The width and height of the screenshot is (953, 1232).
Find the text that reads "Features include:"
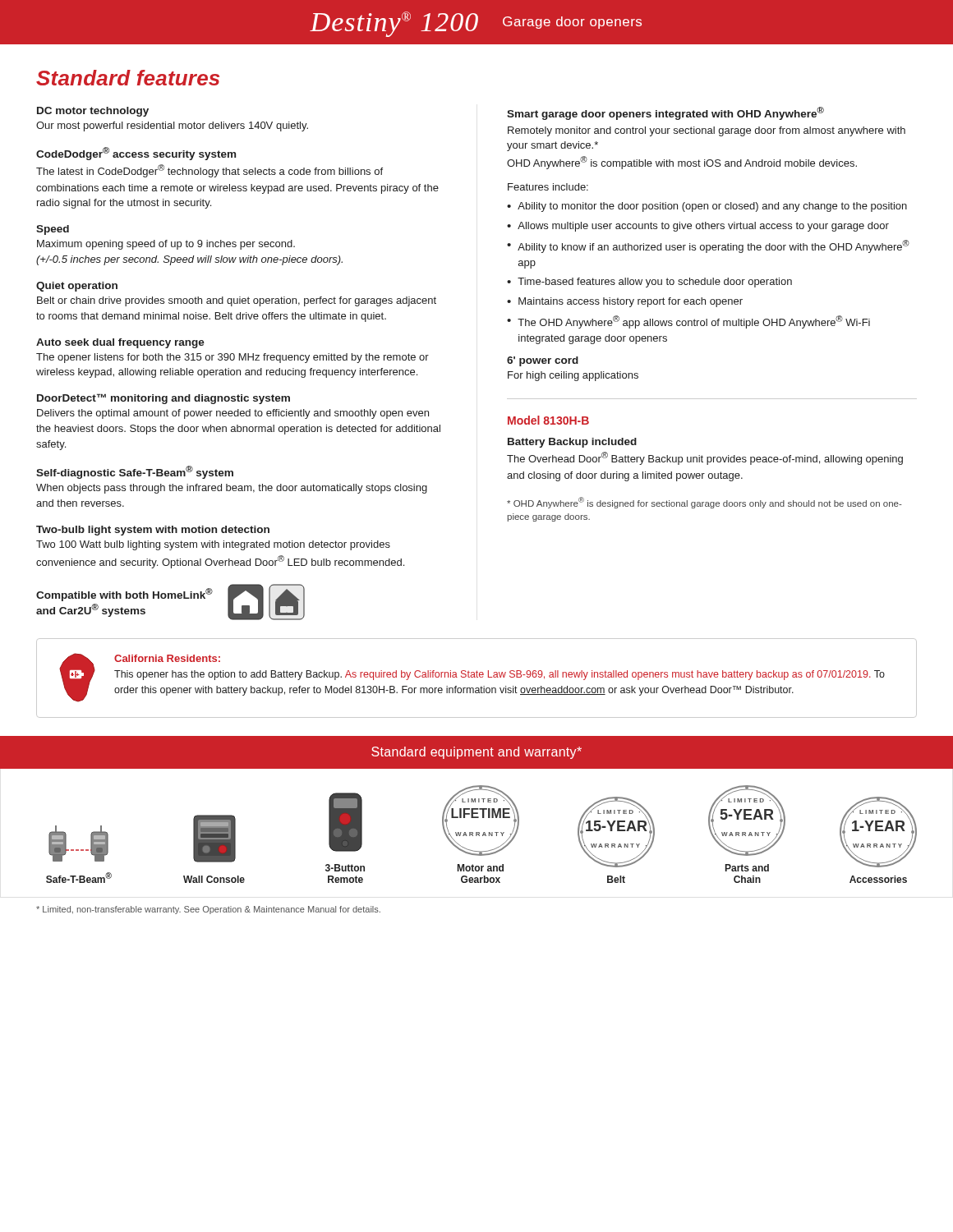click(x=548, y=187)
